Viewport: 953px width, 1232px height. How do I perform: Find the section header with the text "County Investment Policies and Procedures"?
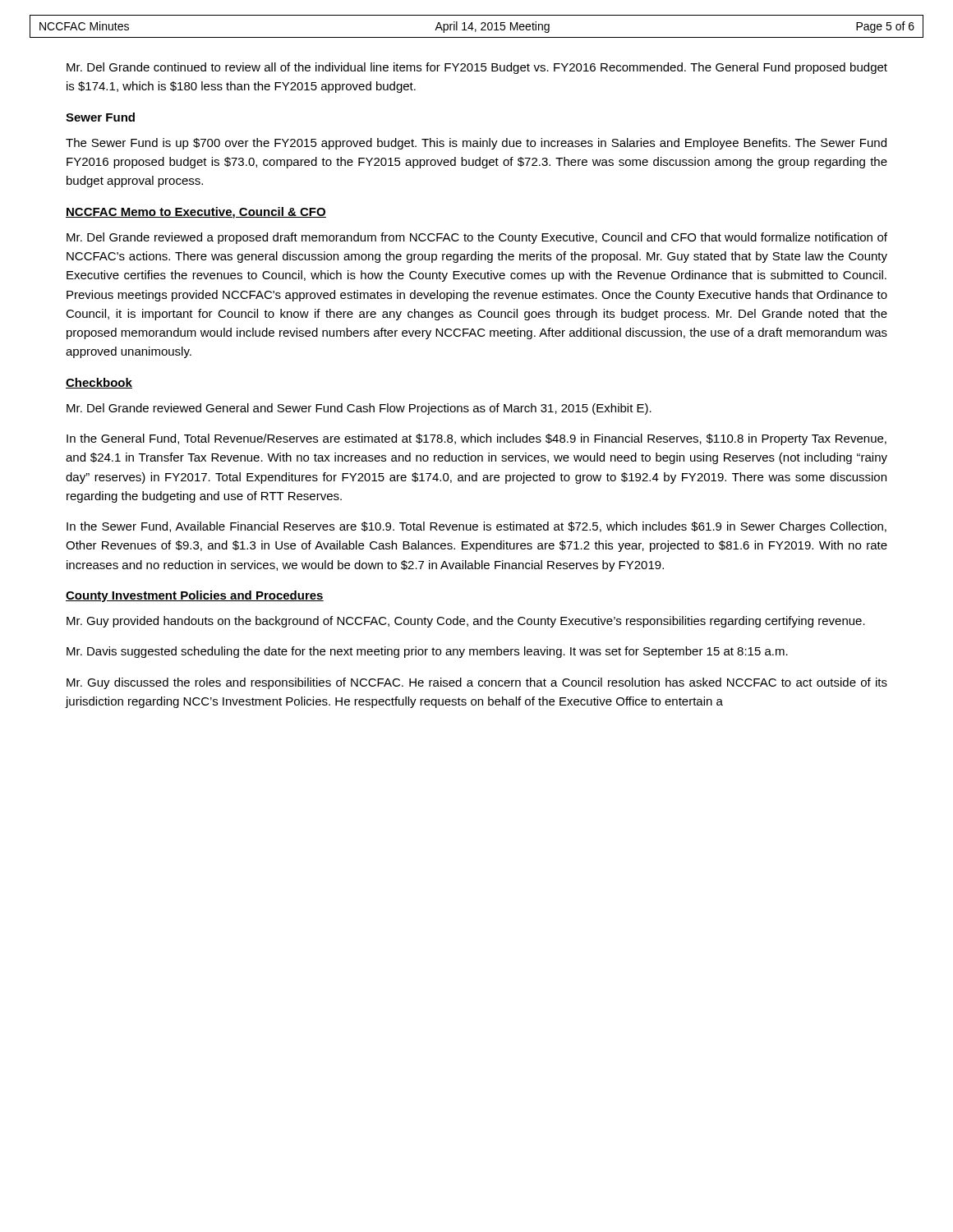(195, 595)
